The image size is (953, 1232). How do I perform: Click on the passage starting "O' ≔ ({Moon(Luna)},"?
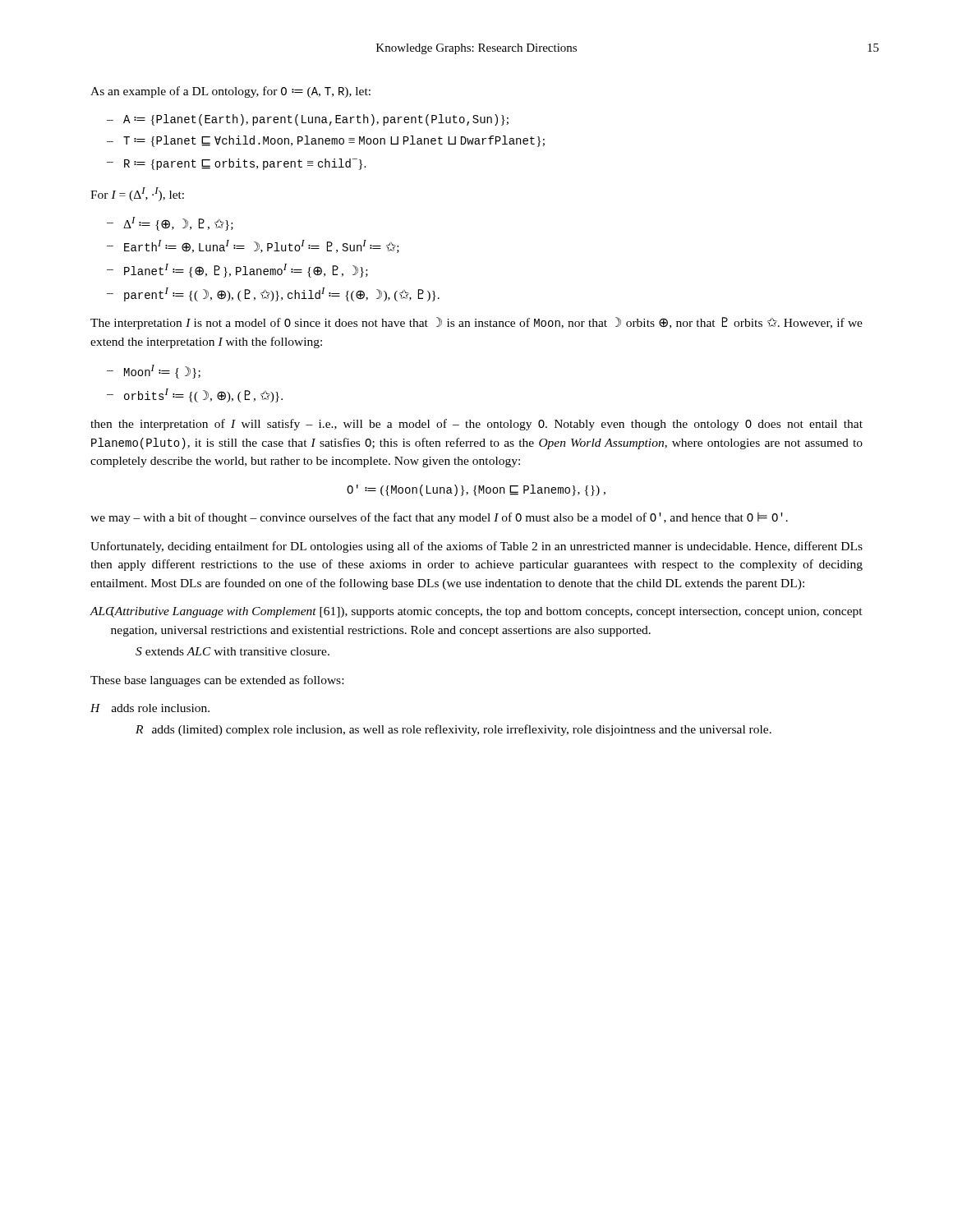click(x=476, y=489)
